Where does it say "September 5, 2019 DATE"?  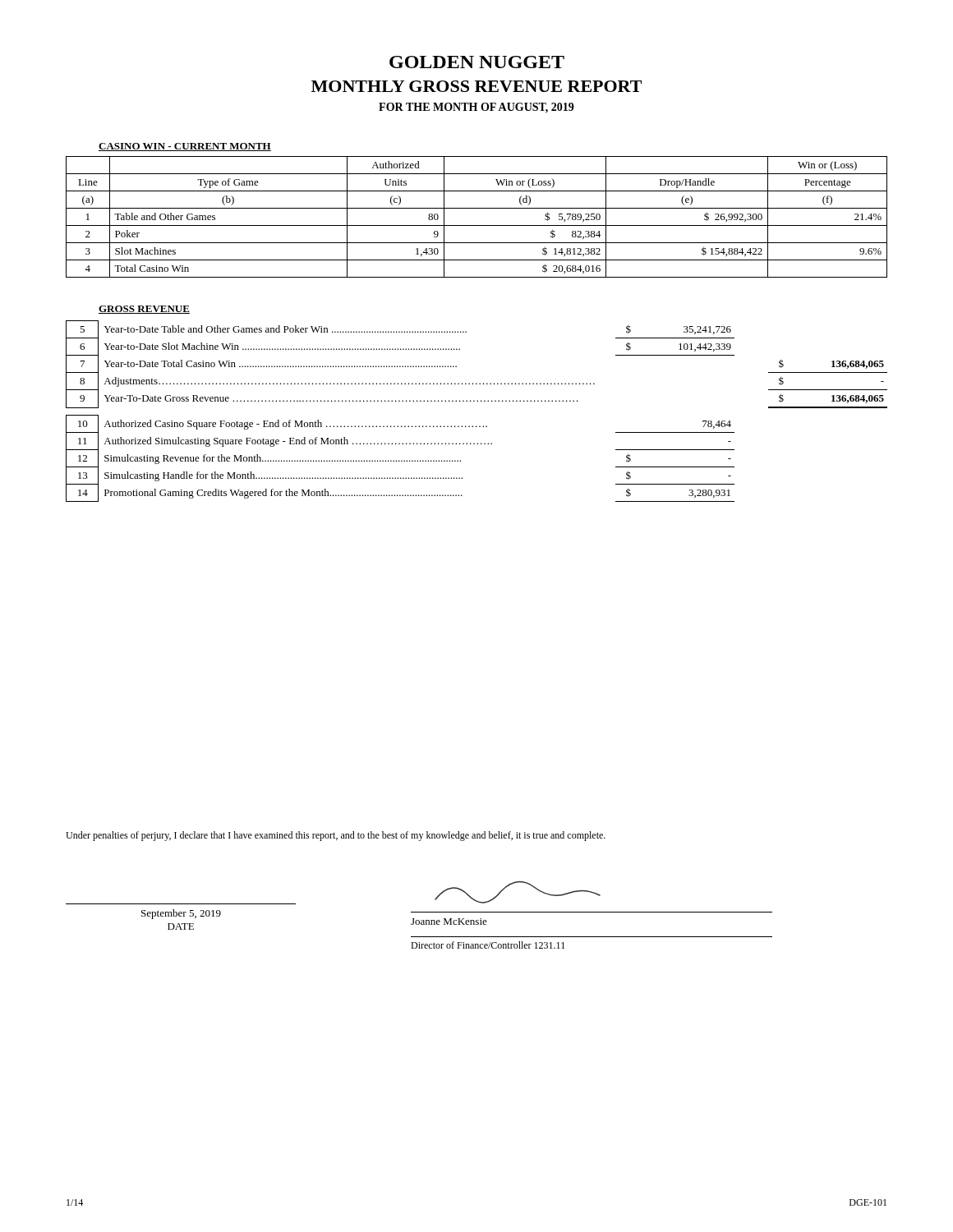click(181, 918)
